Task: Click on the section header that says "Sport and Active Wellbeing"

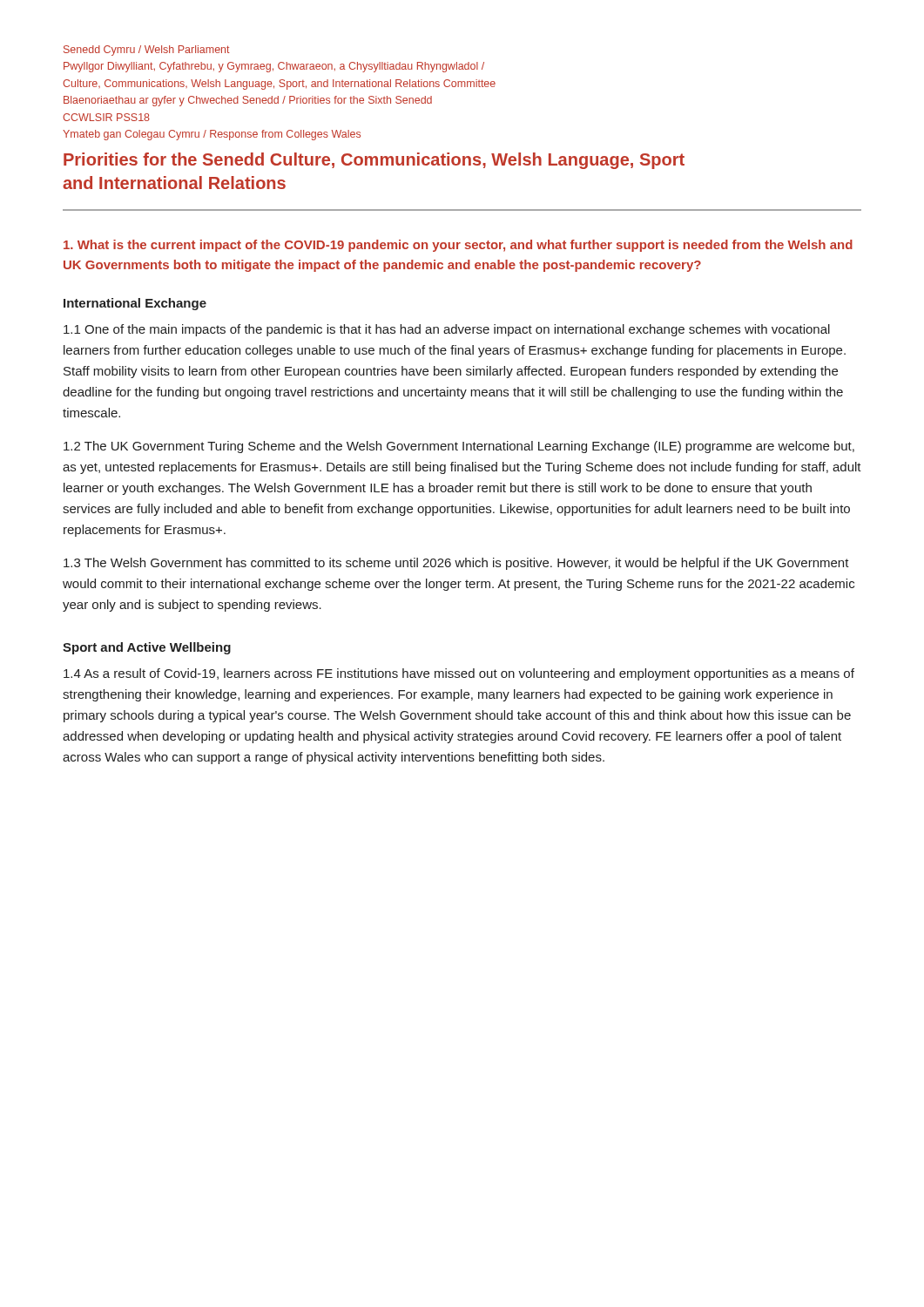Action: tap(147, 647)
